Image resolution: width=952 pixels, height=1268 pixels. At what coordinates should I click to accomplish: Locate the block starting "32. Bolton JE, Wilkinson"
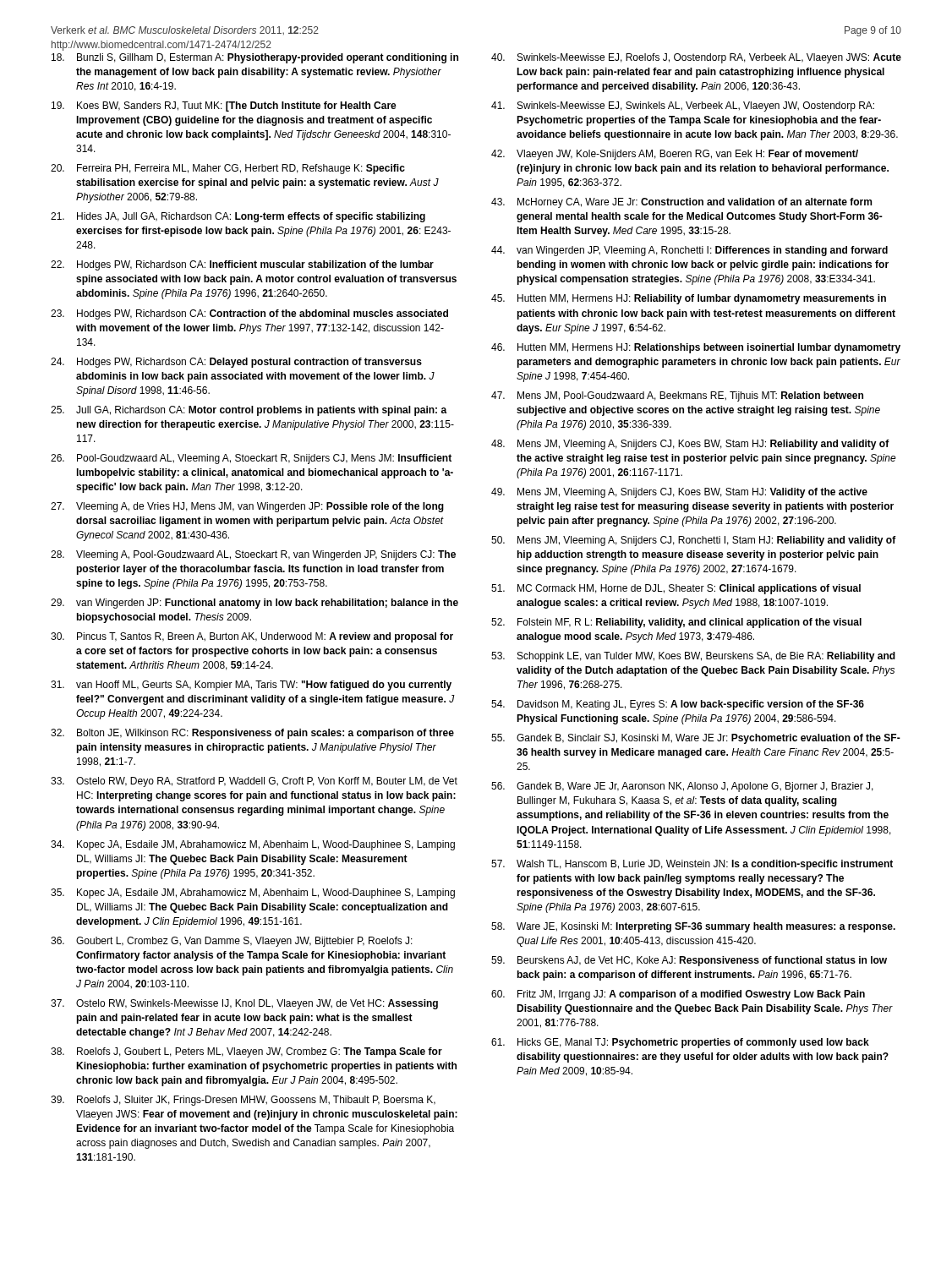click(x=256, y=748)
